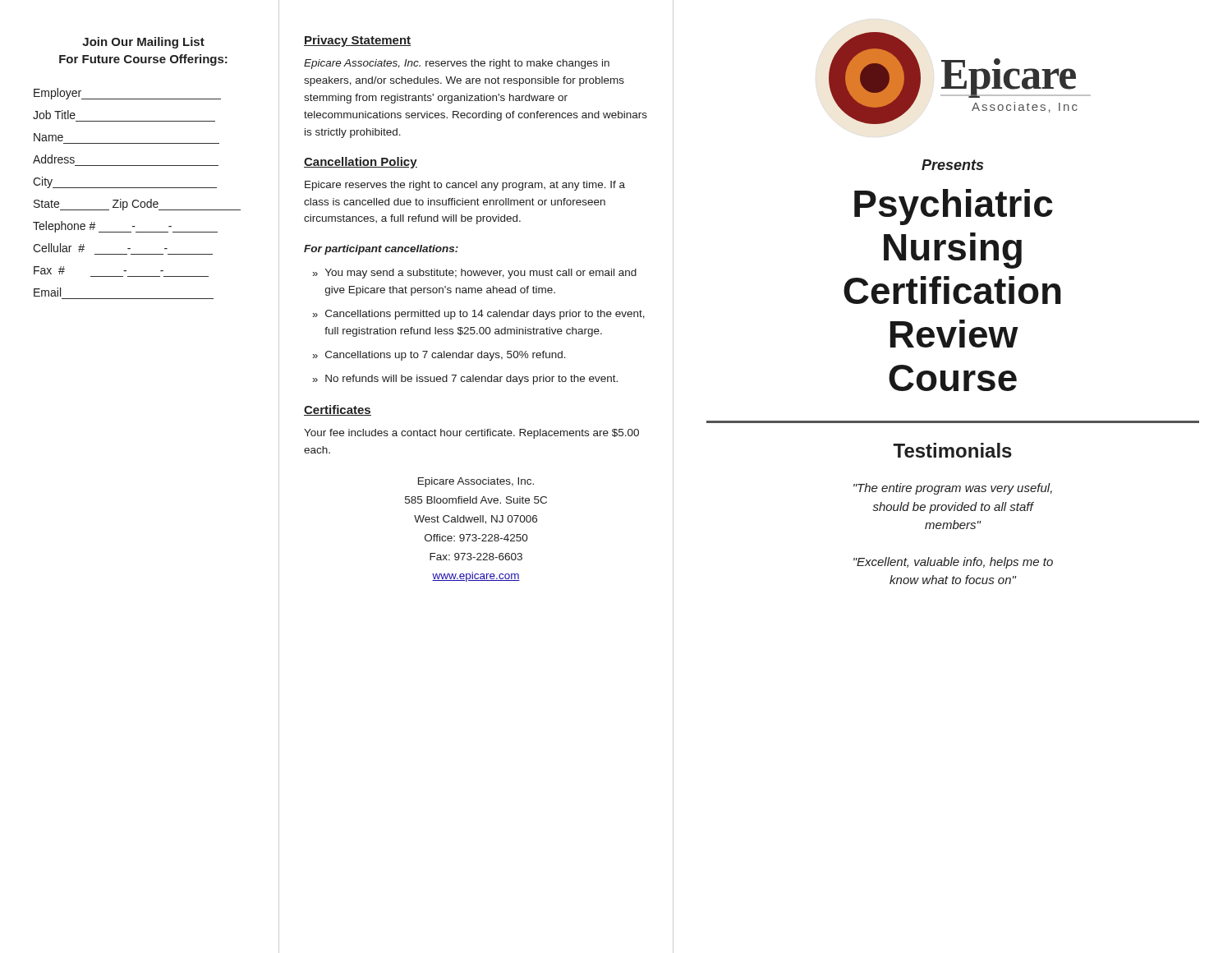Screen dimensions: 953x1232
Task: Find "Job Title" on this page
Action: (x=124, y=115)
